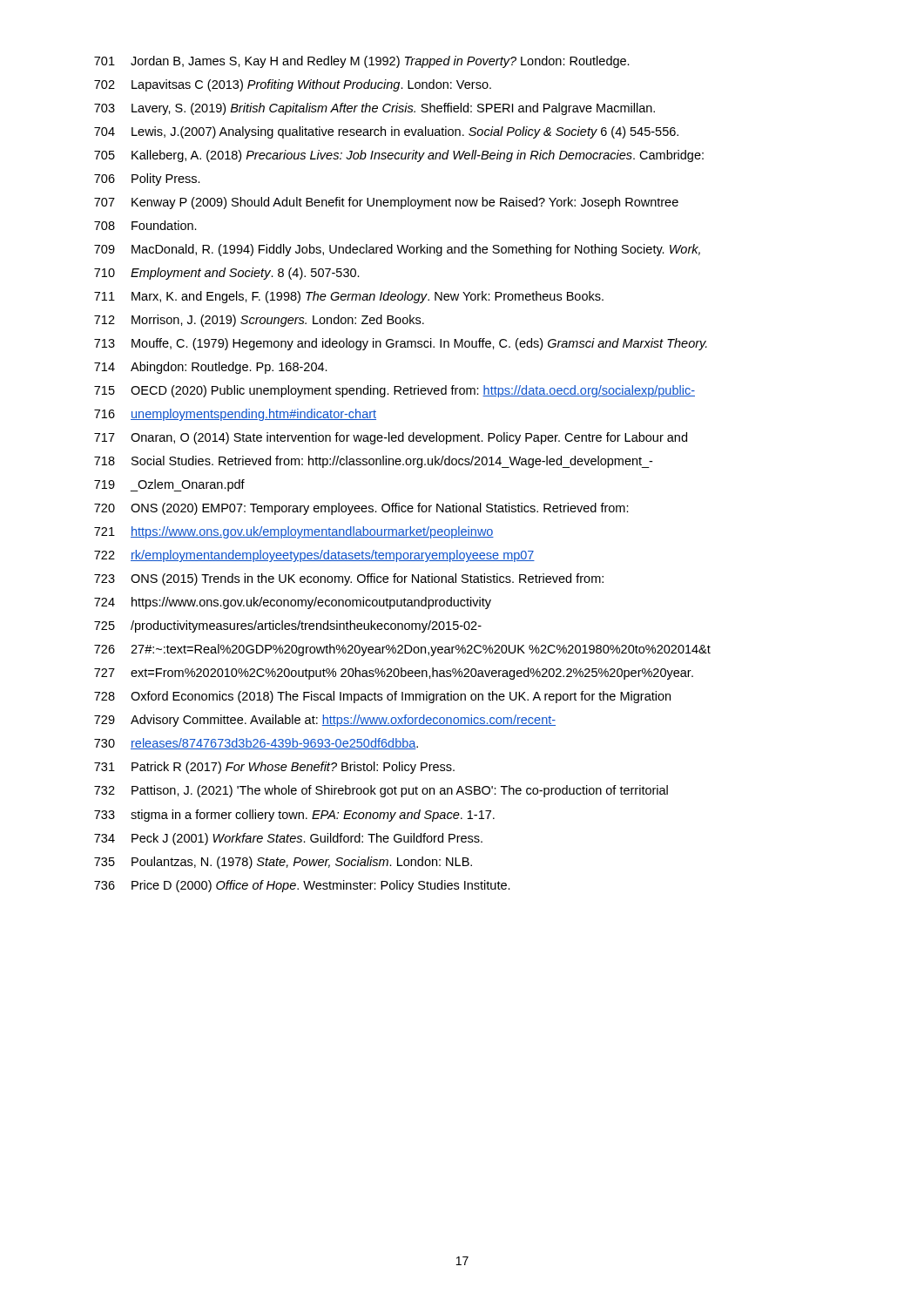Image resolution: width=924 pixels, height=1307 pixels.
Task: Locate the text "724 https://www.ons.gov.uk/economy/economicoutputandproductivity"
Action: (462, 603)
